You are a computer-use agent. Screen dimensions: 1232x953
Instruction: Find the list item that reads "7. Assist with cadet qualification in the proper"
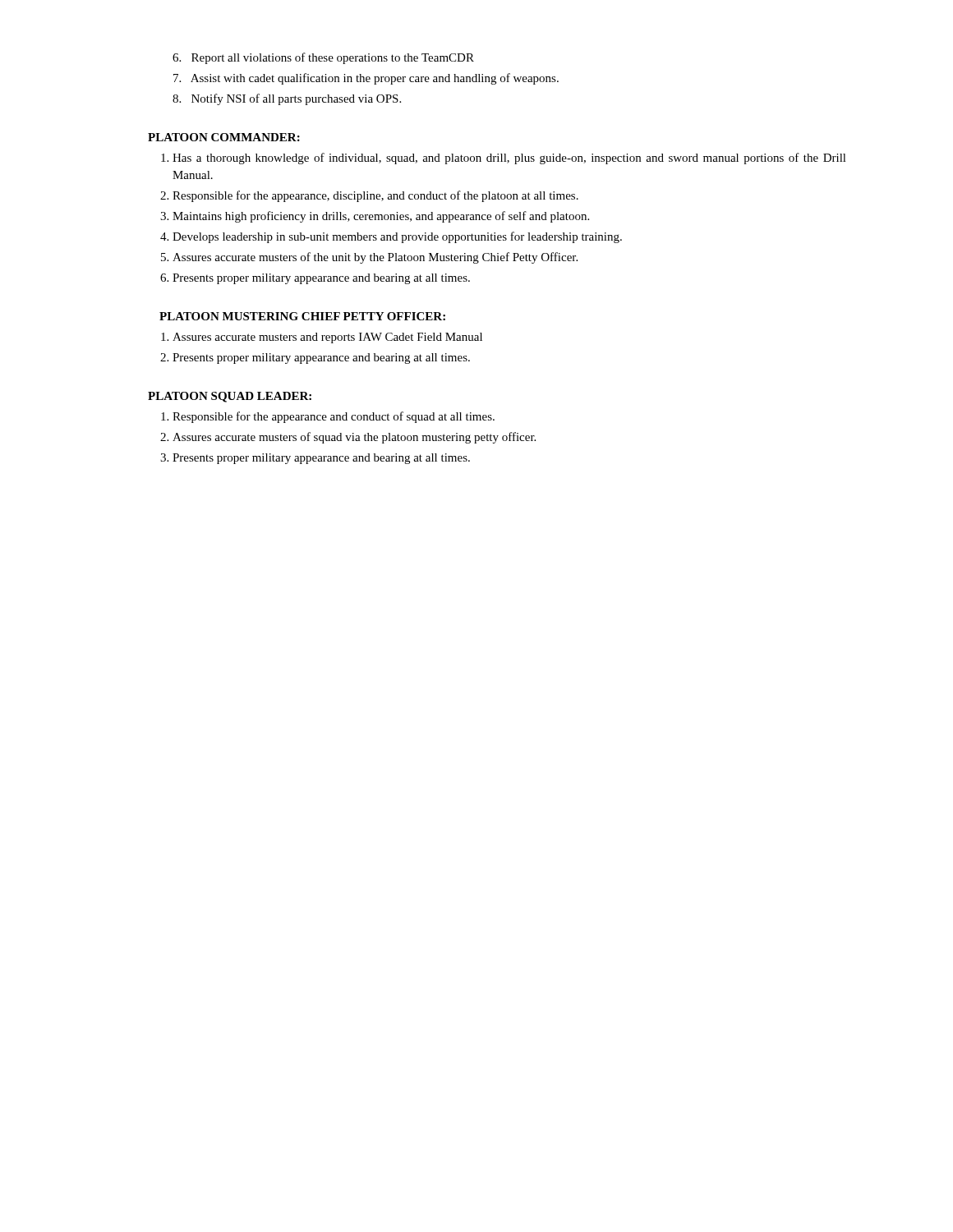point(366,78)
